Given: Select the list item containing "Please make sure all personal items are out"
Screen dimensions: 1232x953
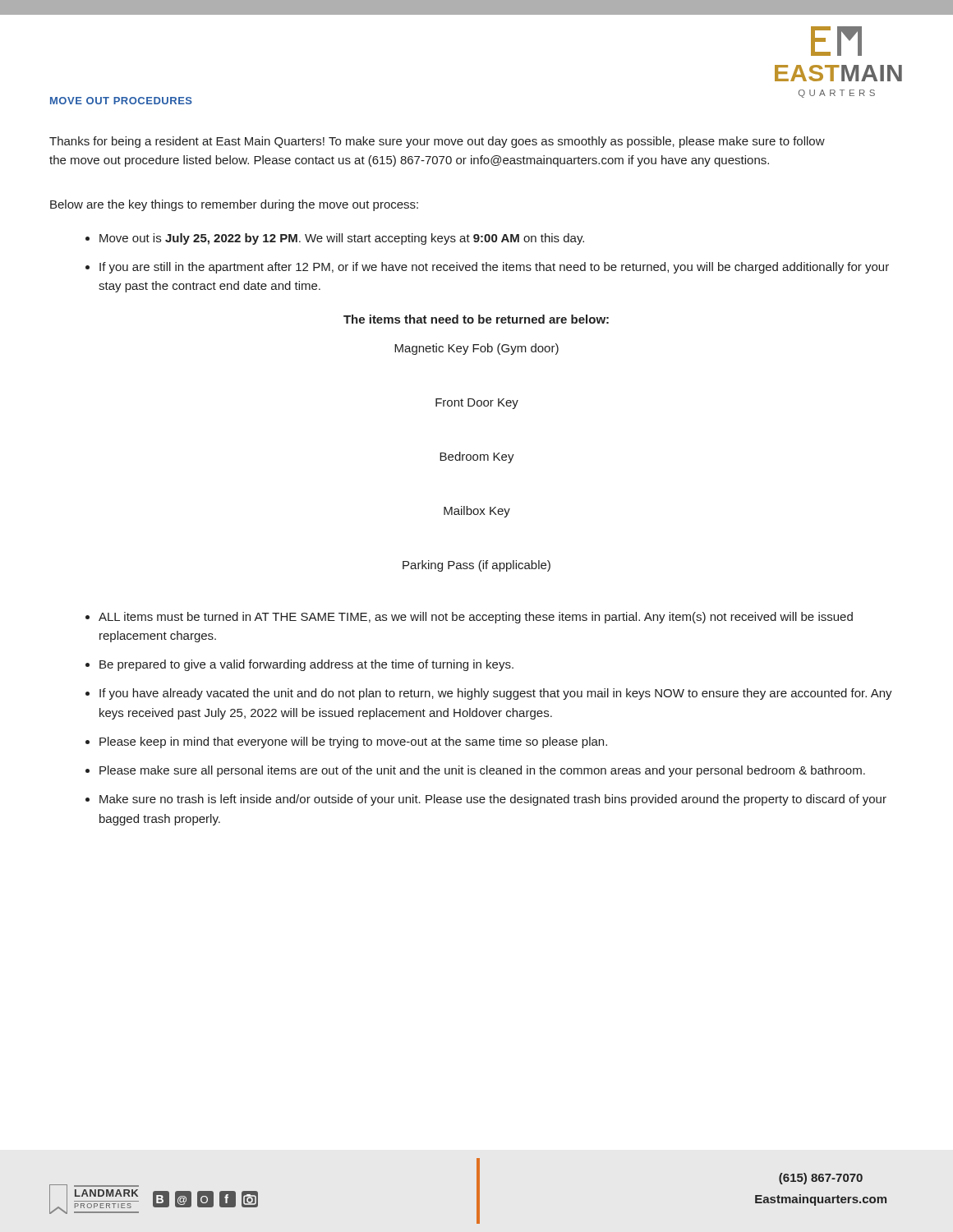Looking at the screenshot, I should click(x=482, y=770).
